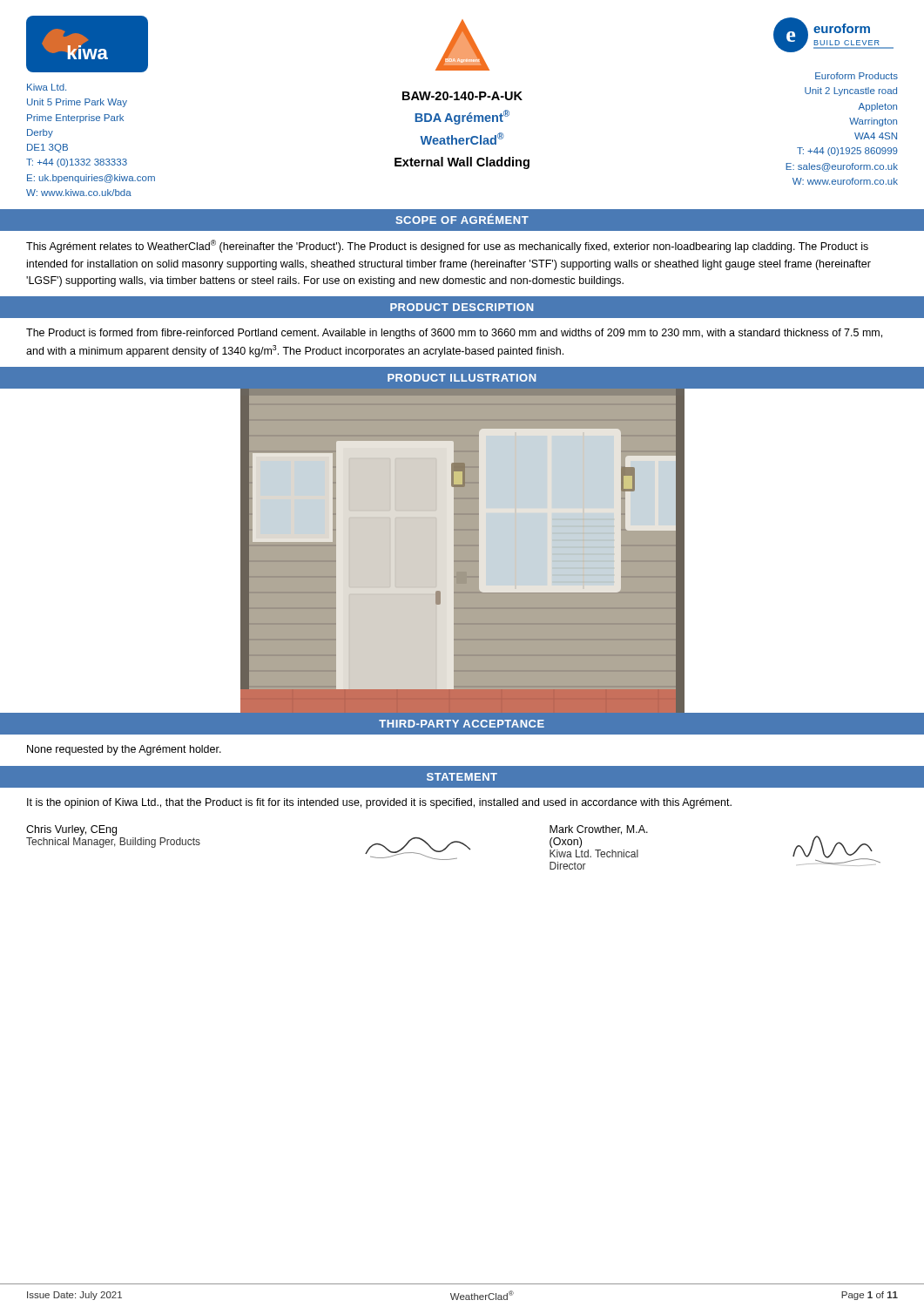This screenshot has width=924, height=1307.
Task: Select the region starting "SCOPE OF AGRÉMENT"
Action: click(462, 220)
